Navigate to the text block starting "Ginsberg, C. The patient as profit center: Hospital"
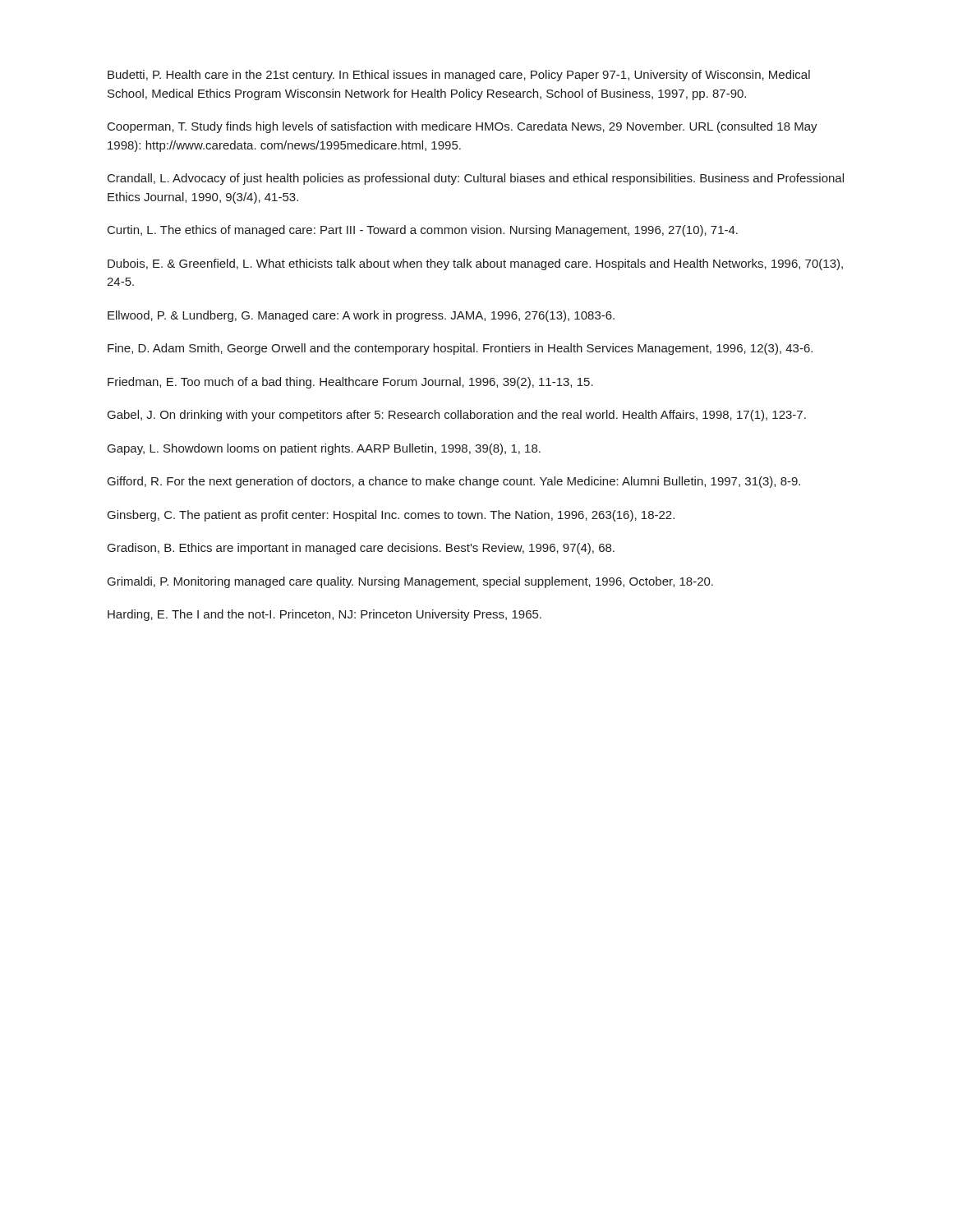 [391, 514]
